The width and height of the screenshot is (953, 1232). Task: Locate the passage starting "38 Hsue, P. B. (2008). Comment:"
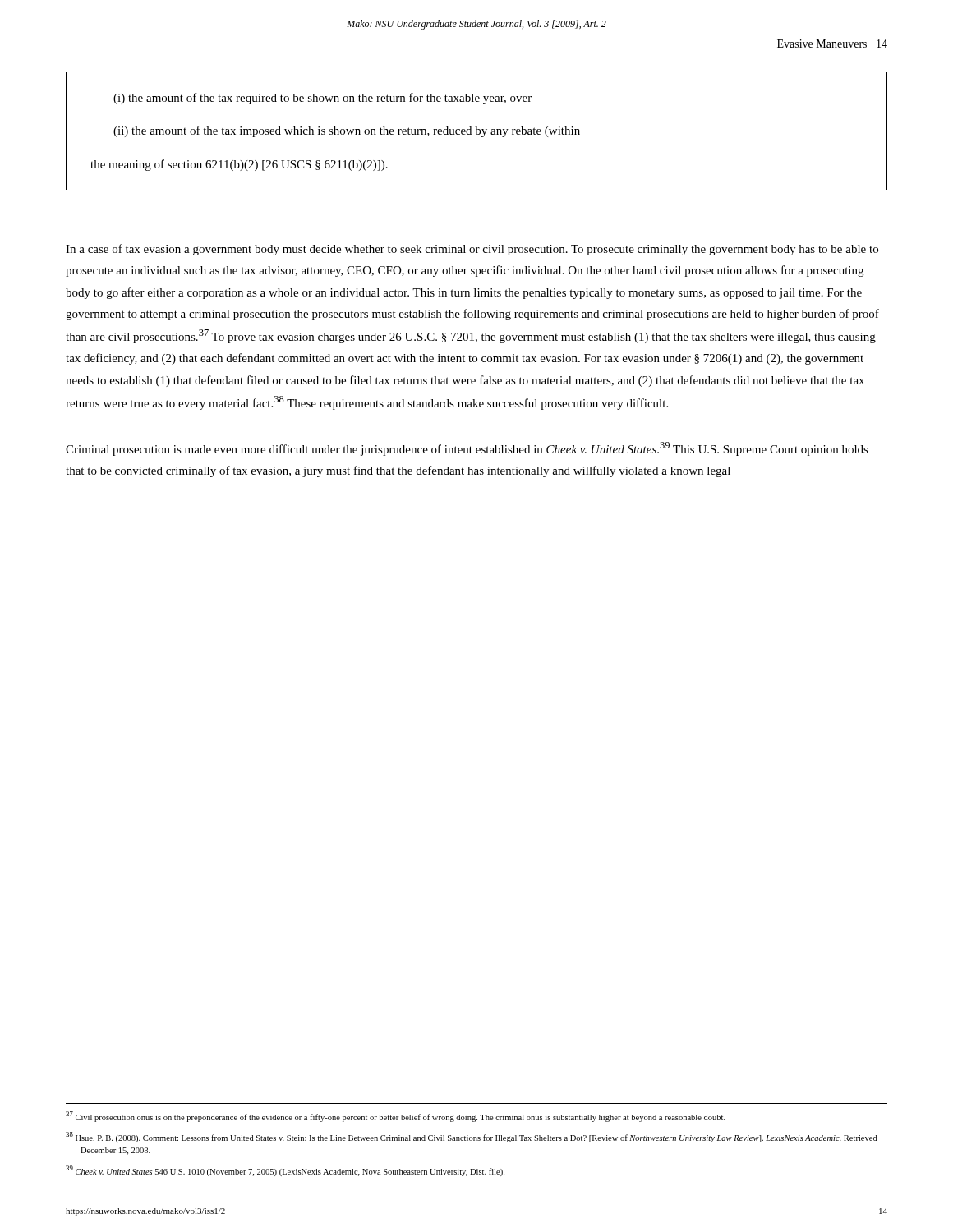pyautogui.click(x=471, y=1143)
